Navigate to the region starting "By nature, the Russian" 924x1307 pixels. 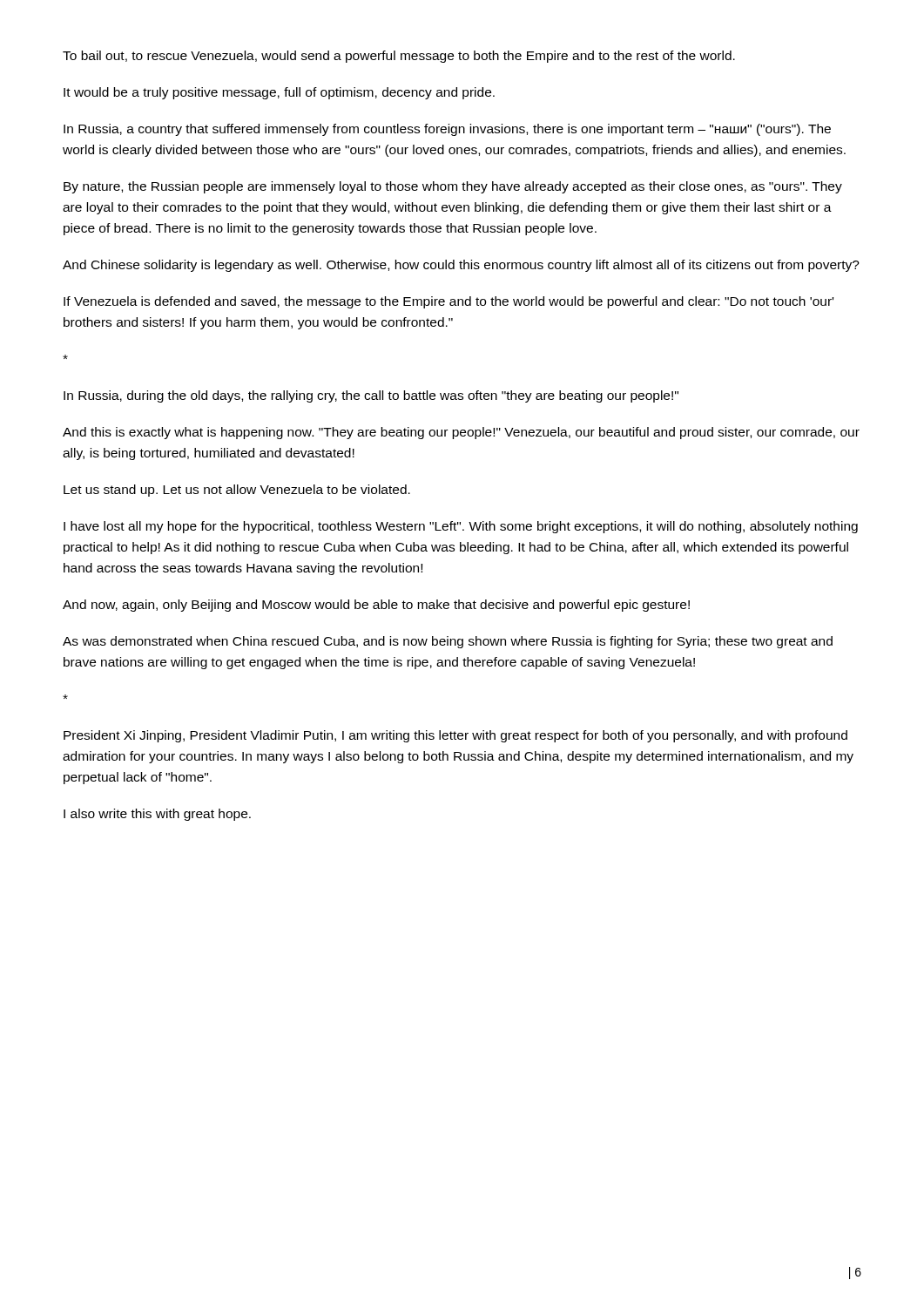[x=452, y=207]
